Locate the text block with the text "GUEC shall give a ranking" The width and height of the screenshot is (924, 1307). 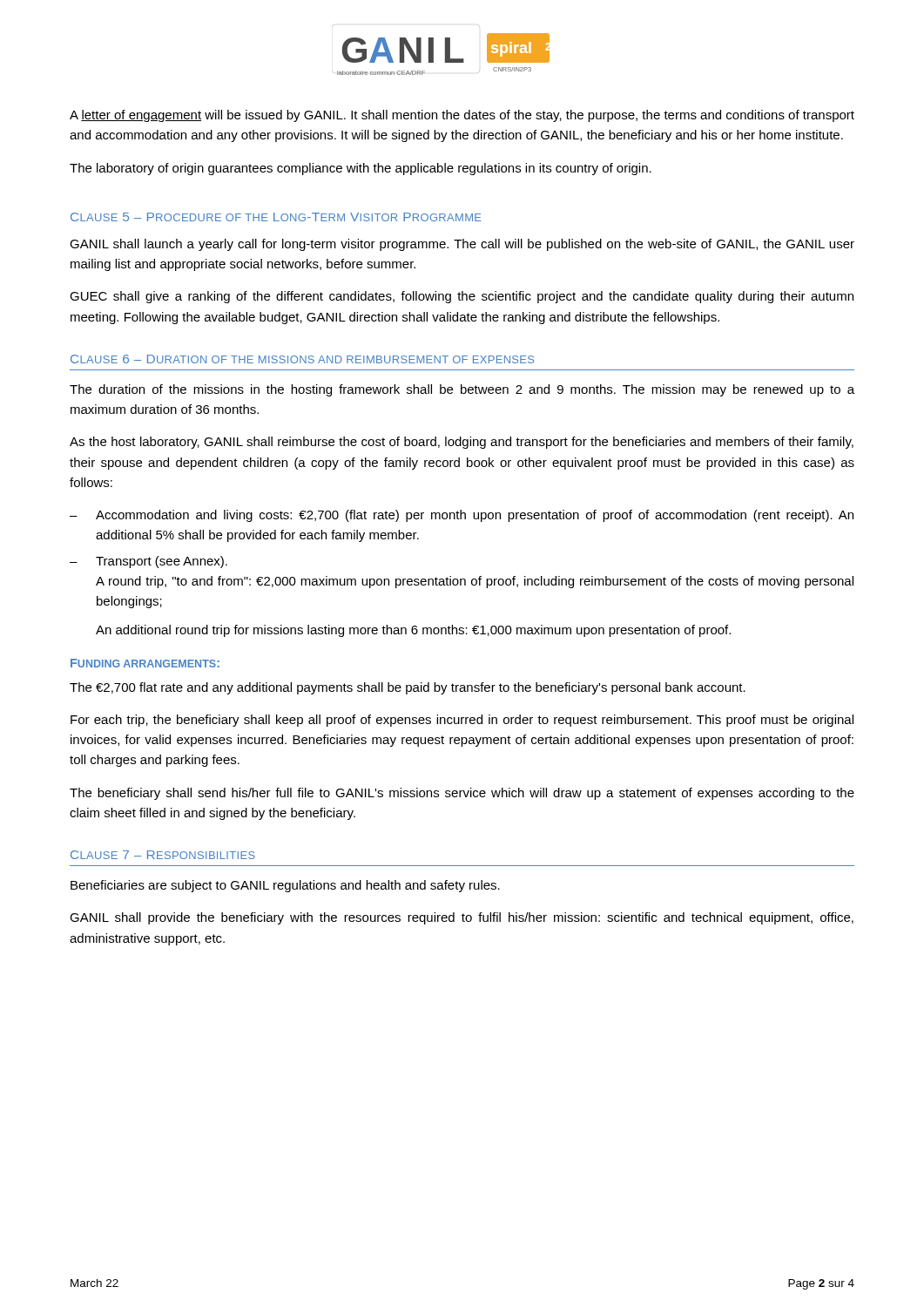(x=462, y=306)
